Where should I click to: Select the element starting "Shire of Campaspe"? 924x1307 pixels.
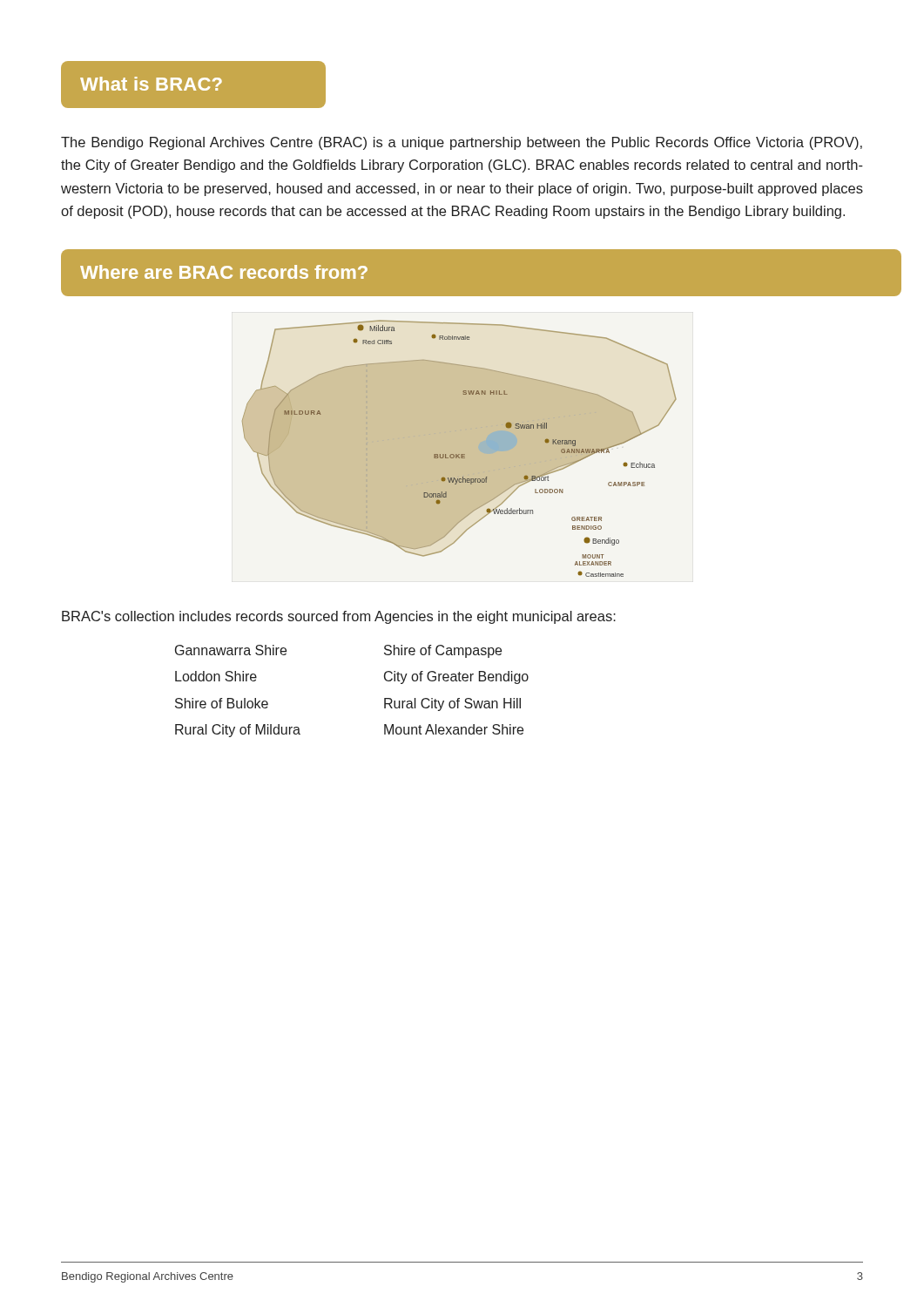click(488, 651)
